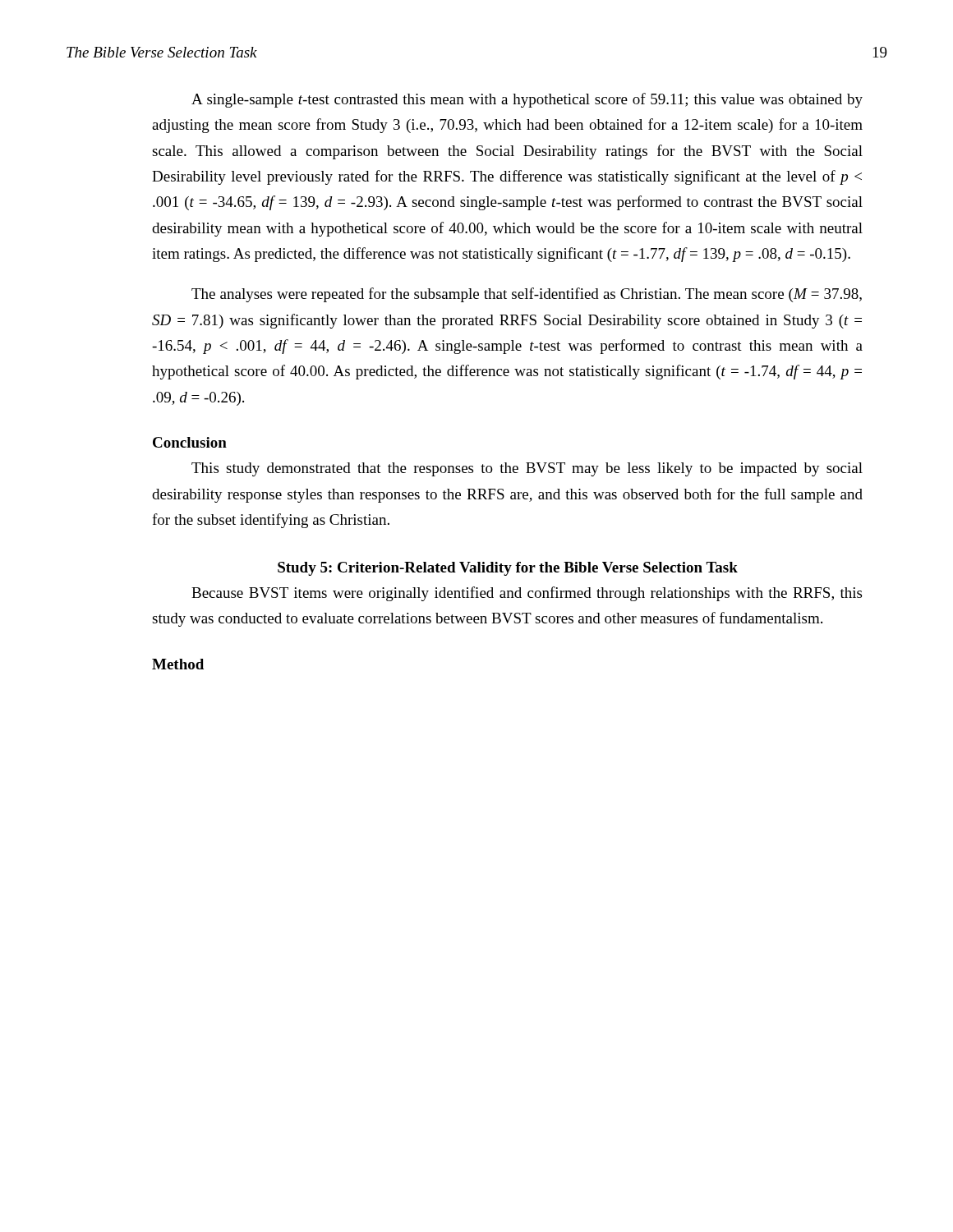
Task: Point to the text starting "This study demonstrated that the responses to the"
Action: (x=507, y=494)
